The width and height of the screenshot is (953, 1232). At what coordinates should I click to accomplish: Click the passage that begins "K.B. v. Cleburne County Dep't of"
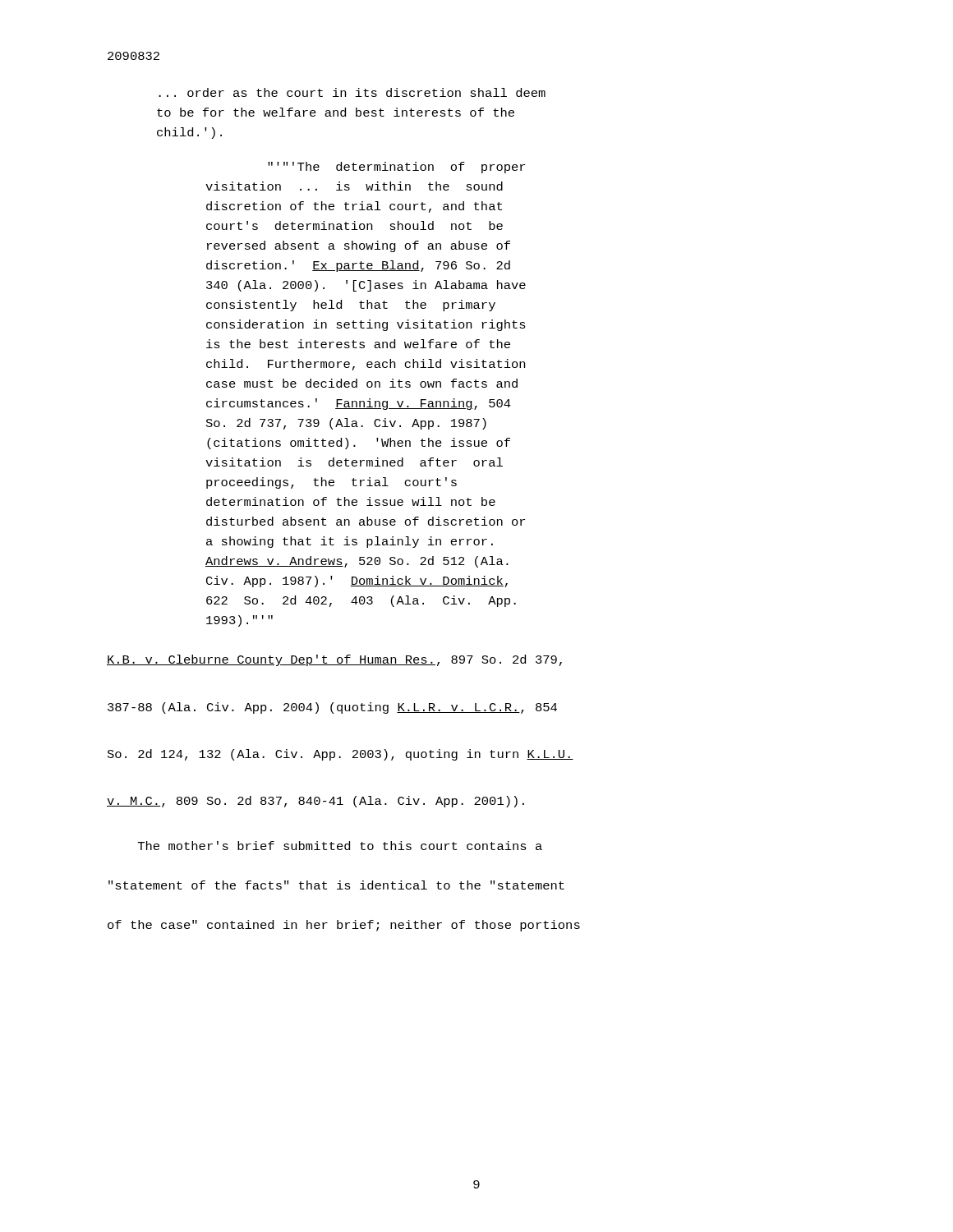pos(334,660)
